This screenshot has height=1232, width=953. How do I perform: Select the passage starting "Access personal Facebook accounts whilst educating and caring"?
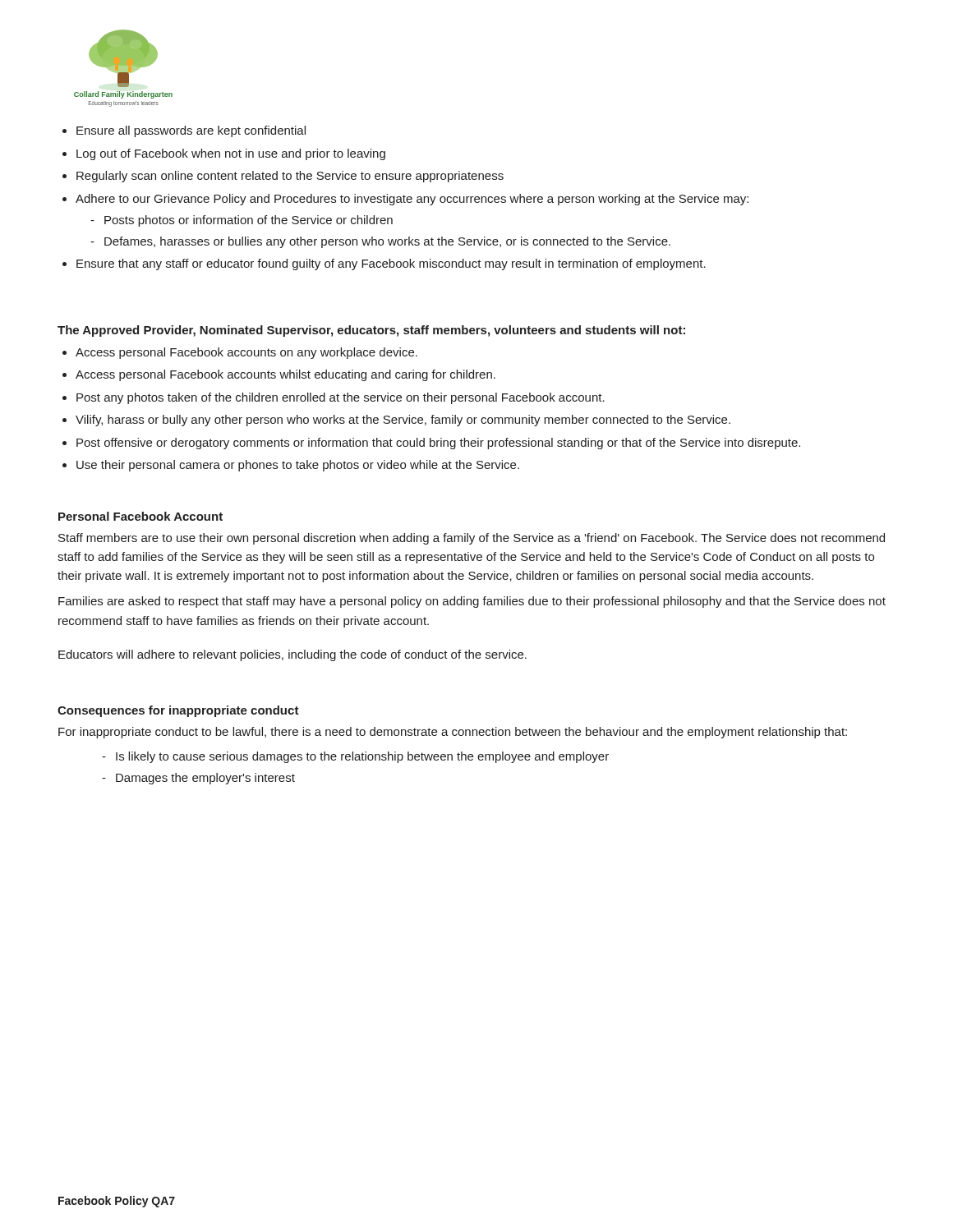(286, 374)
